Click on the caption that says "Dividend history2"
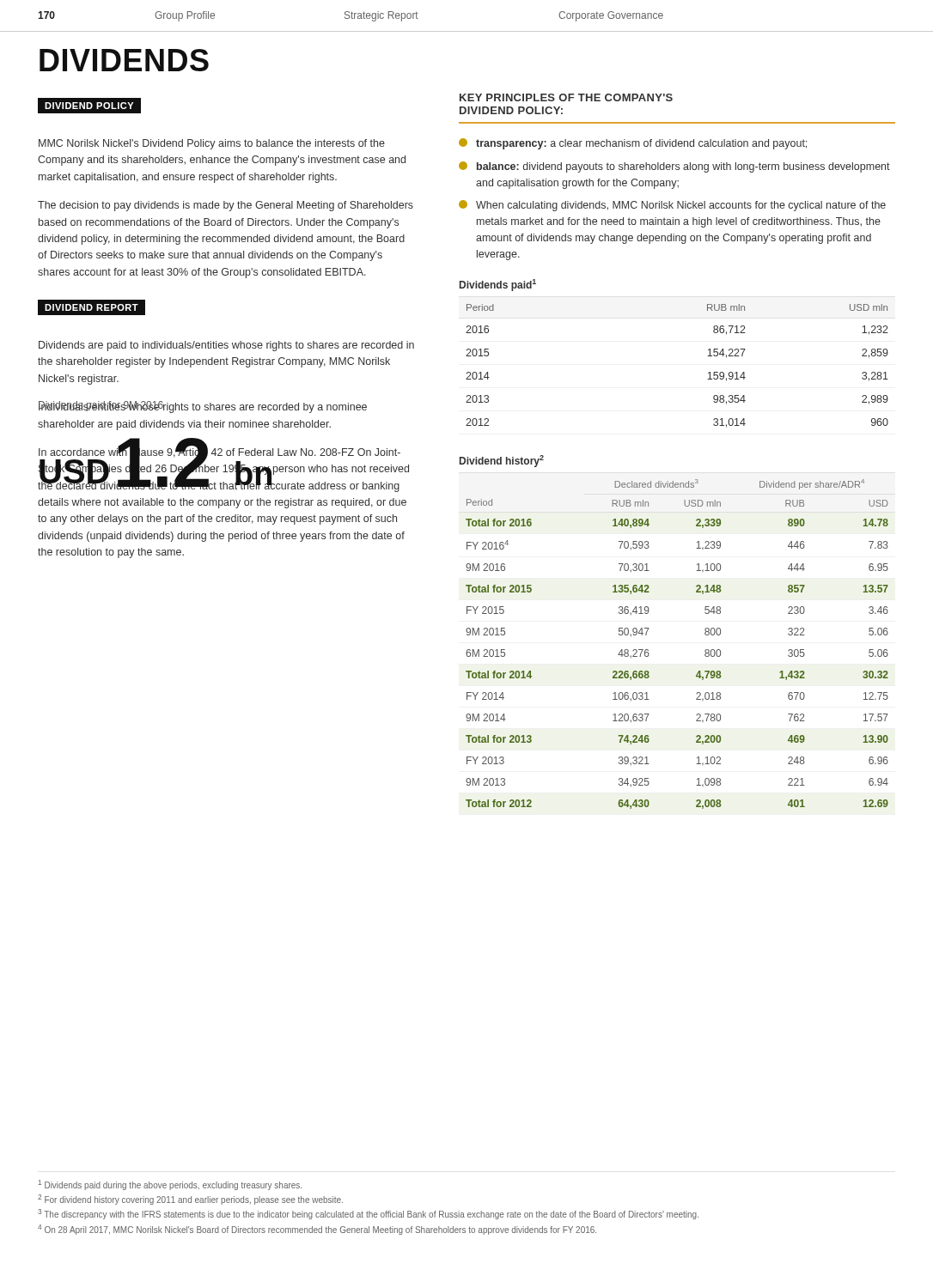The width and height of the screenshot is (933, 1288). 501,460
